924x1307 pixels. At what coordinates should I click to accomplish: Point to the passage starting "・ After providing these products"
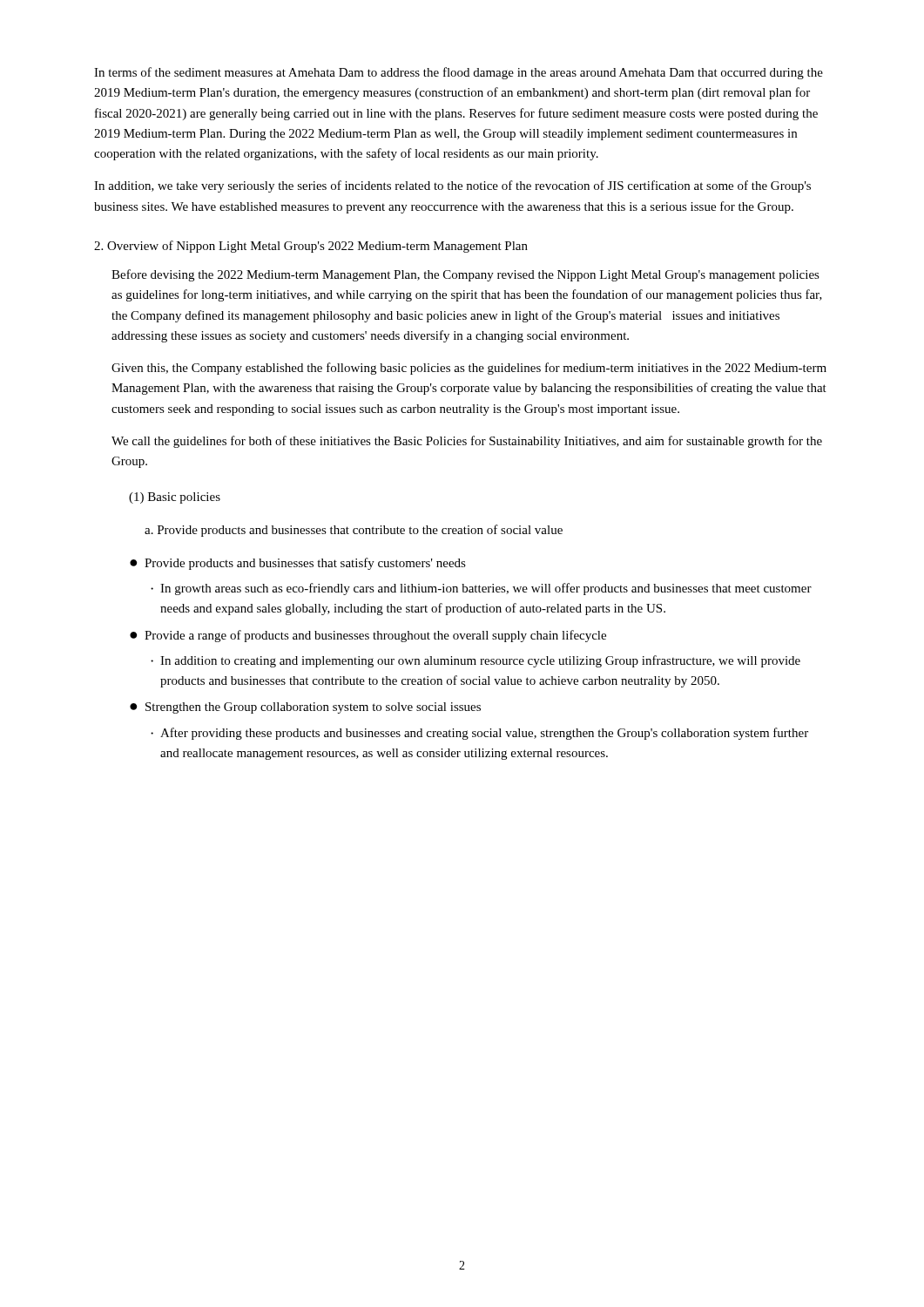(x=488, y=743)
